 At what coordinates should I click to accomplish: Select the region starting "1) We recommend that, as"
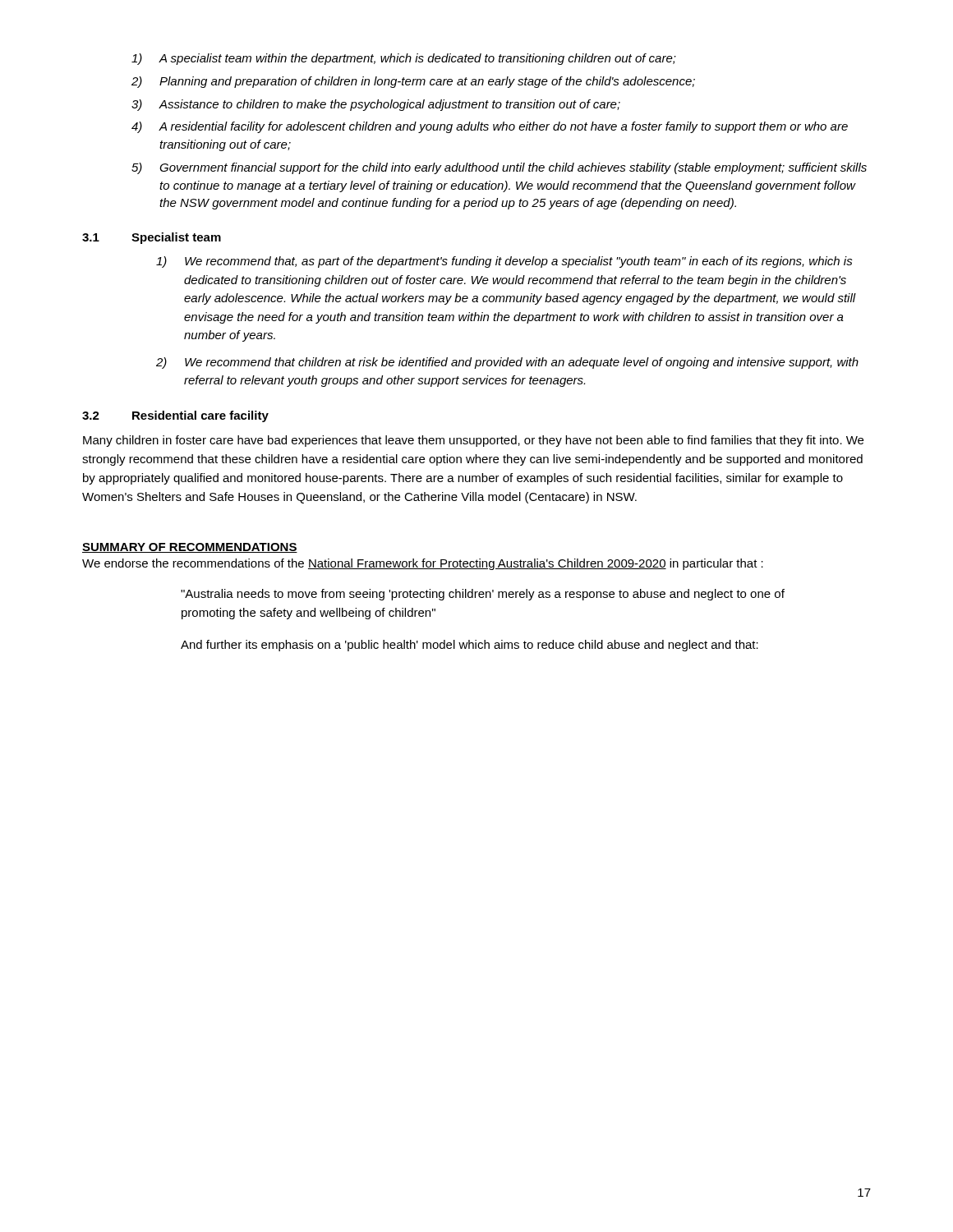[513, 298]
